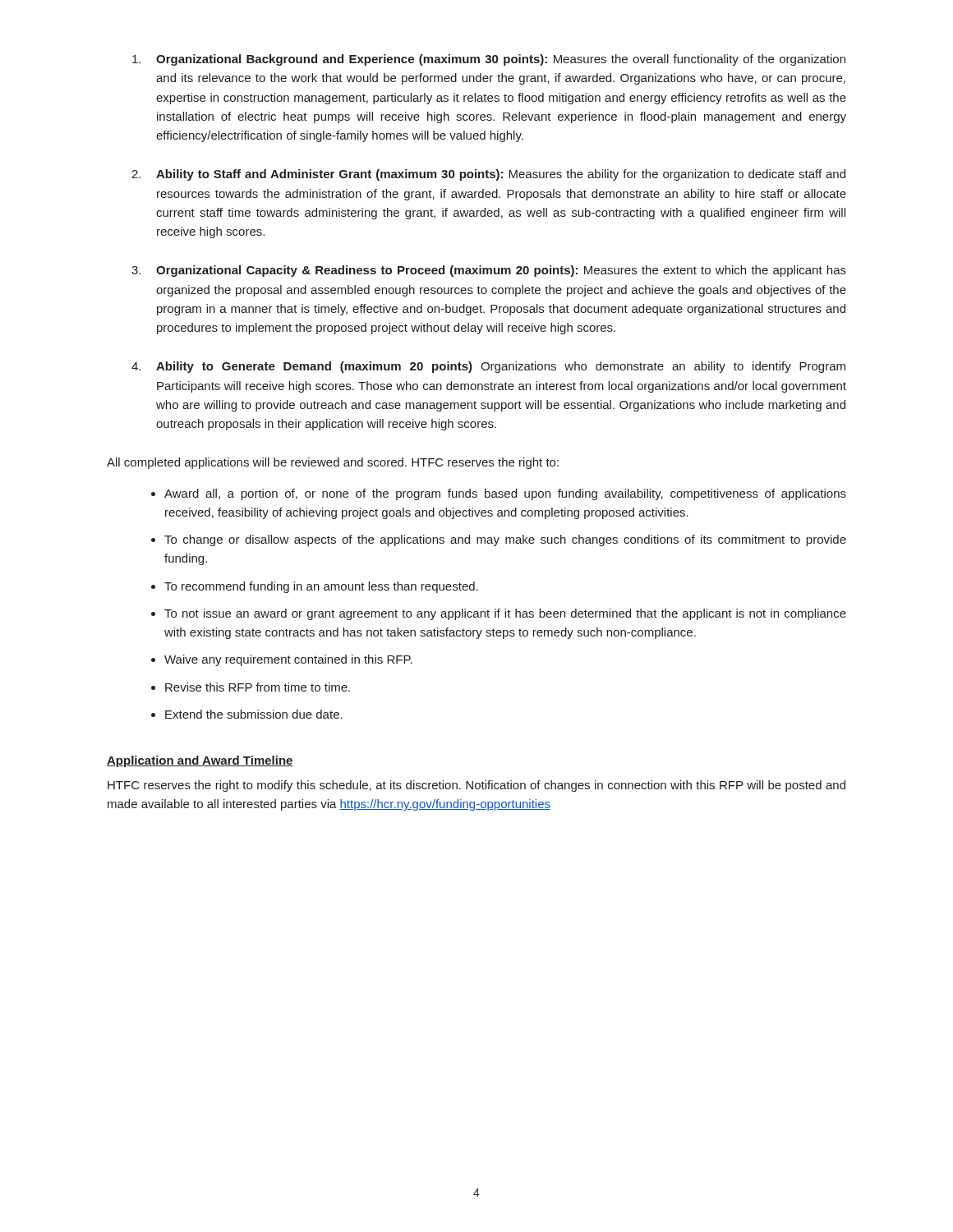Click where it says "Waive any requirement contained in this RFP."
Viewport: 953px width, 1232px height.
click(282, 660)
